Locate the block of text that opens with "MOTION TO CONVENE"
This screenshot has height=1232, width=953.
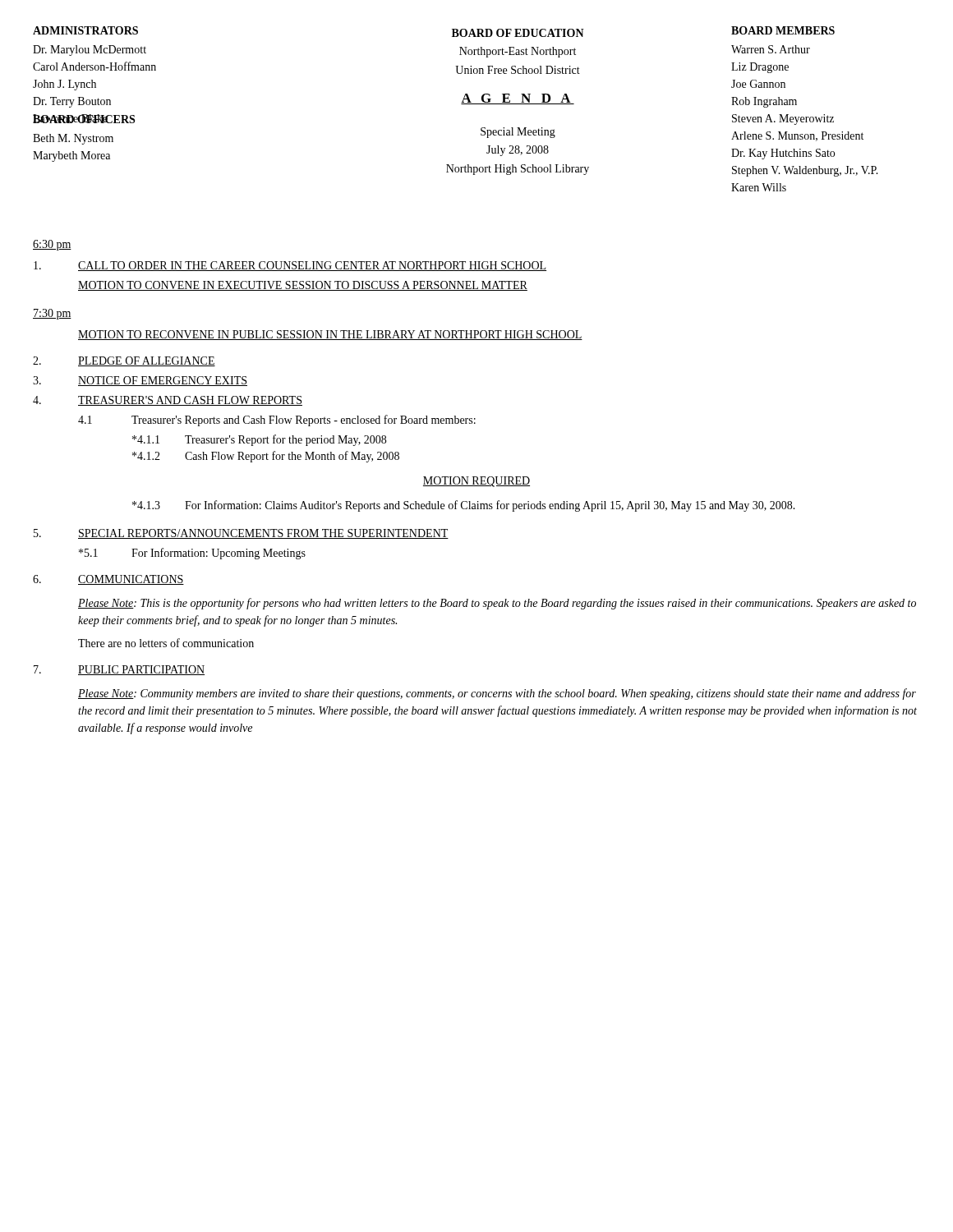[x=303, y=285]
